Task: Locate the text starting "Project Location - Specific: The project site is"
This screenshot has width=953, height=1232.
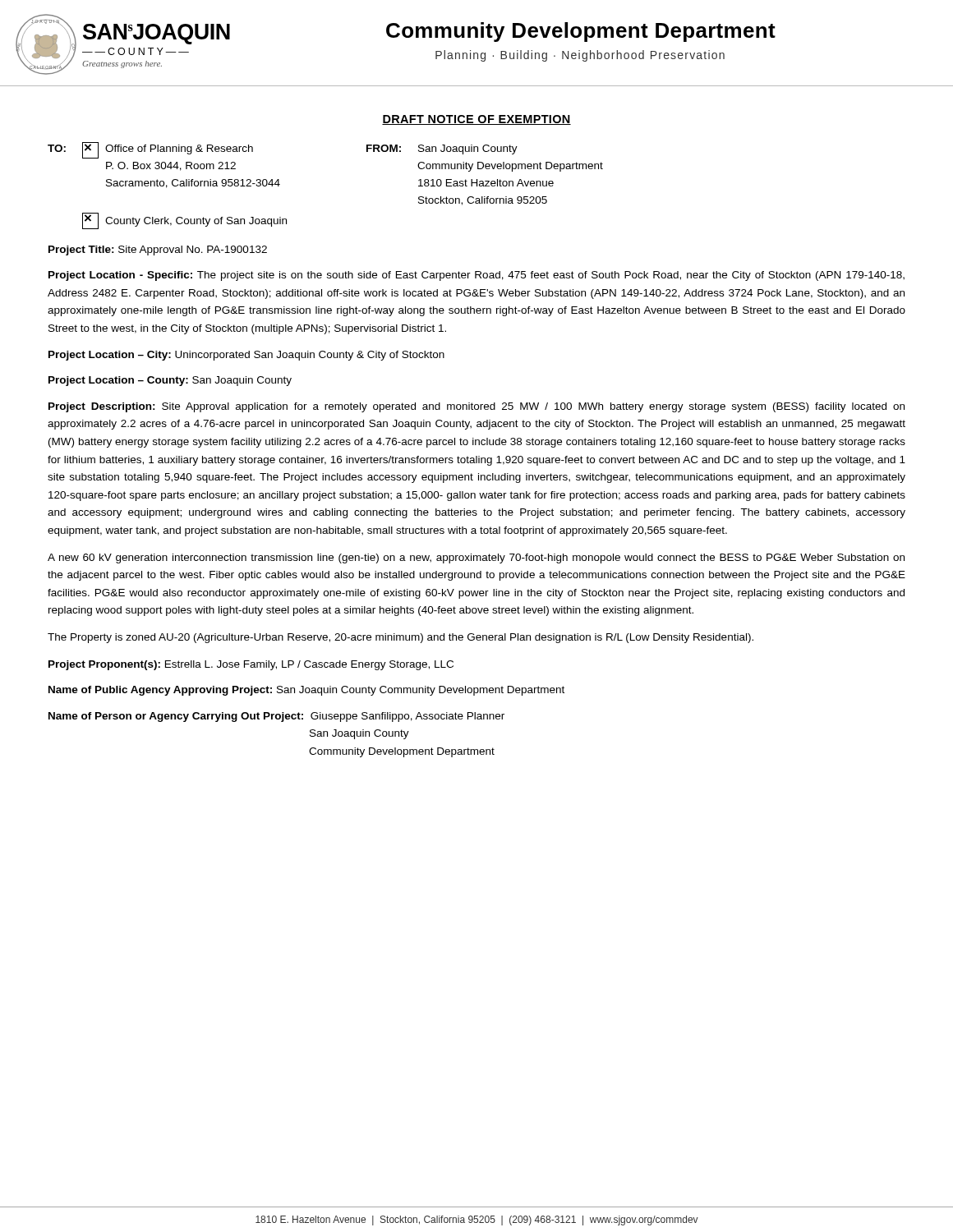Action: pos(476,302)
